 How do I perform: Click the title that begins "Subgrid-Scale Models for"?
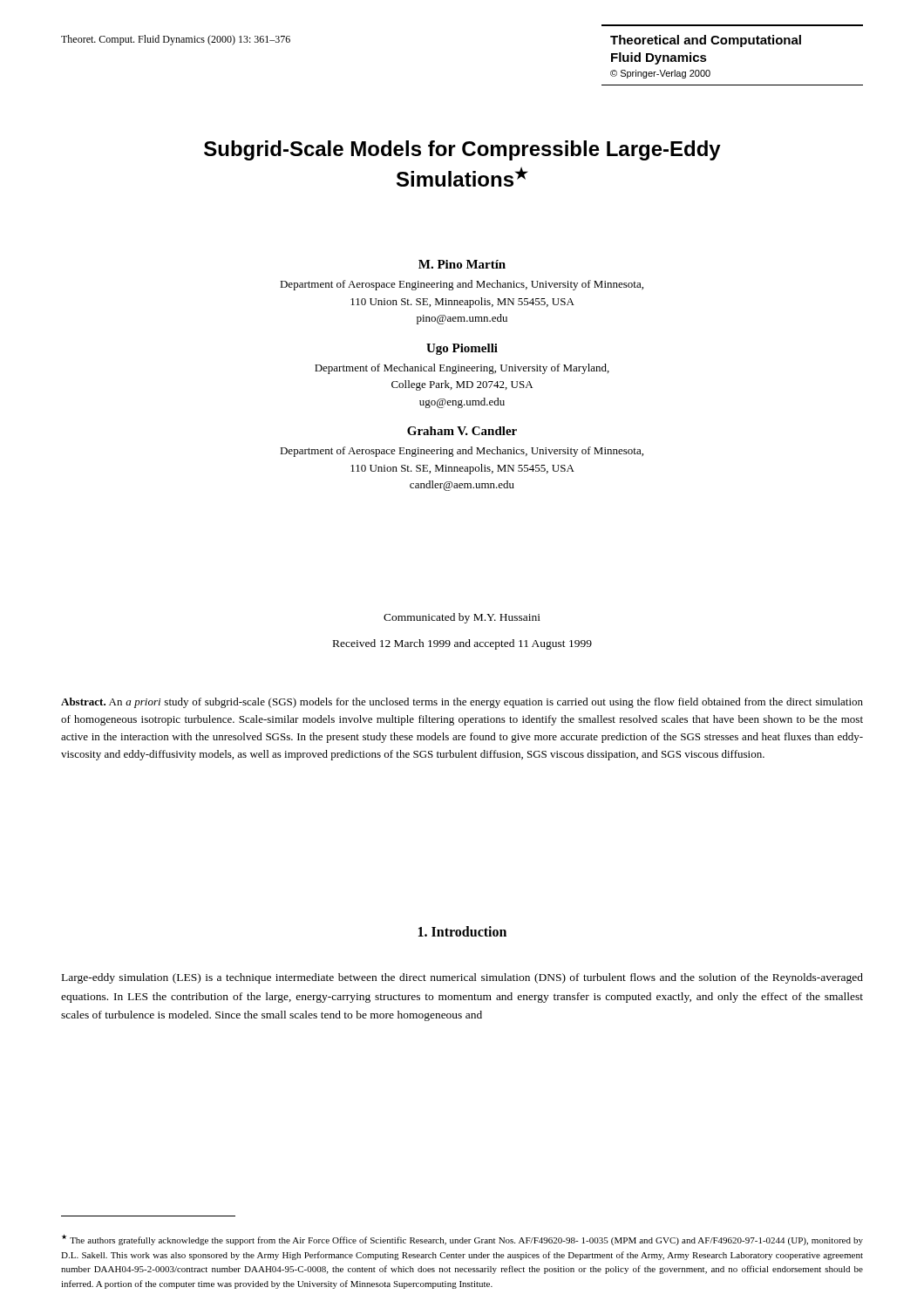click(x=462, y=165)
